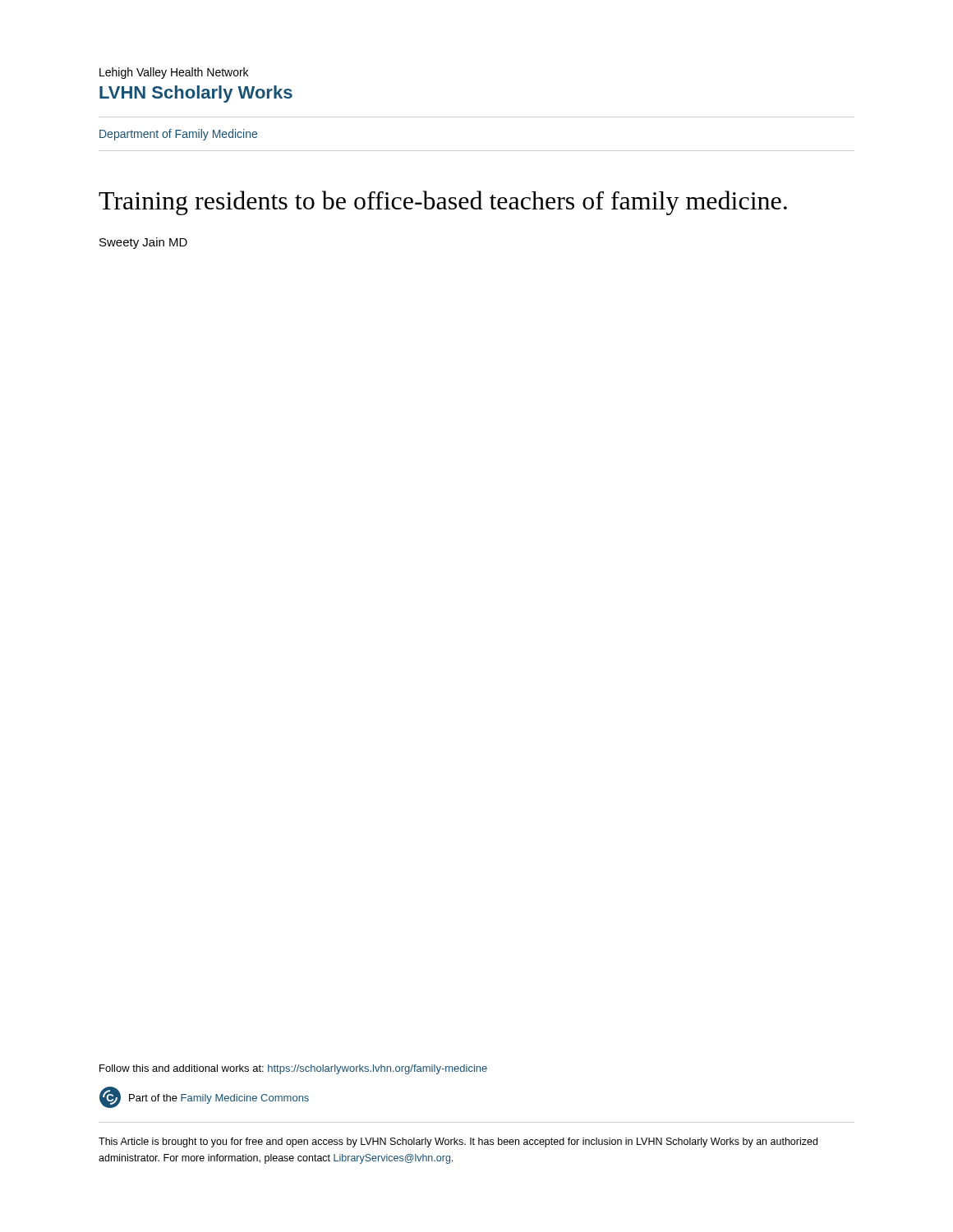Locate the block starting "Training residents to be"

coord(476,201)
